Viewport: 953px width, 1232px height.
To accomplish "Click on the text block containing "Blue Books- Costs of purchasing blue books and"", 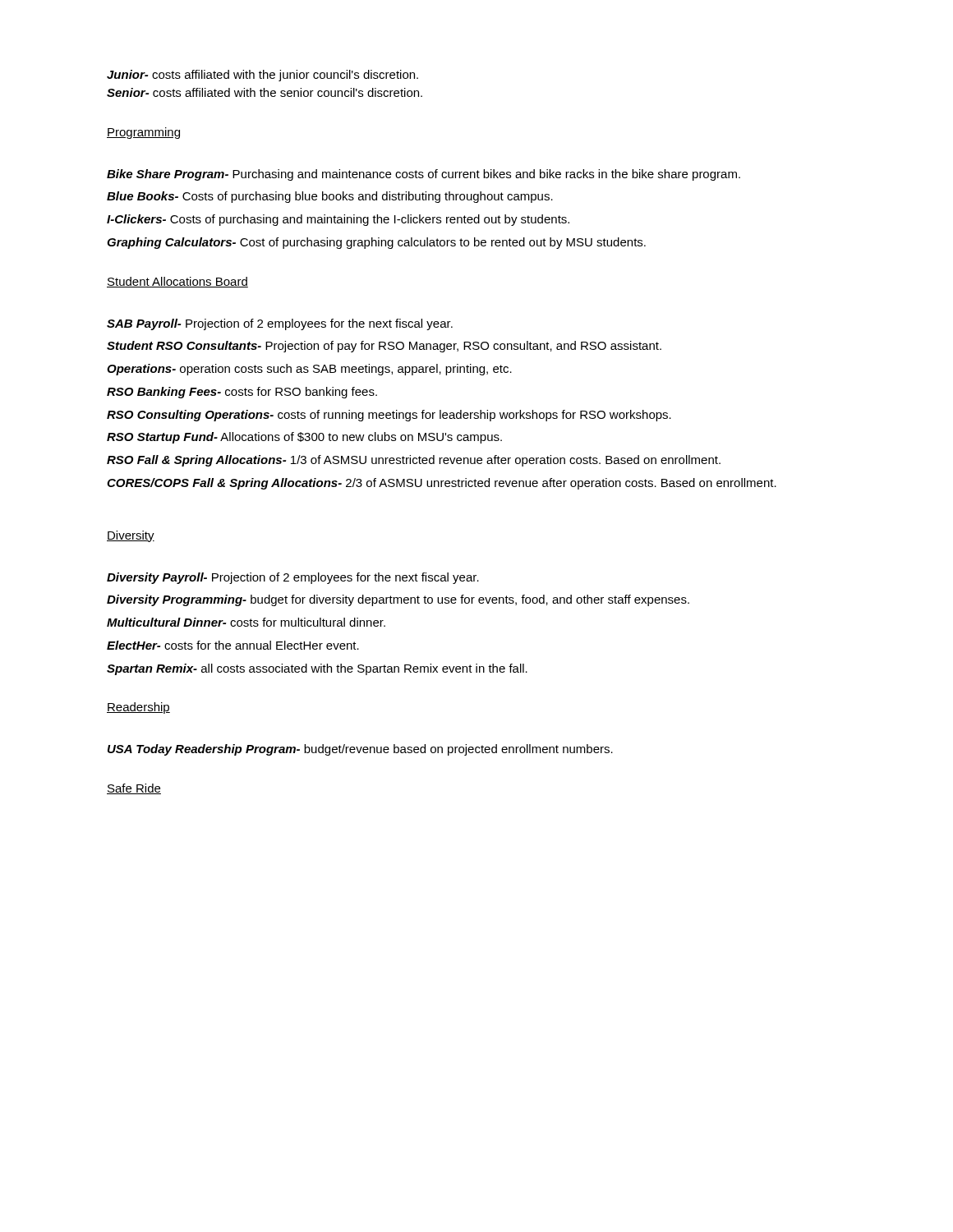I will [330, 196].
